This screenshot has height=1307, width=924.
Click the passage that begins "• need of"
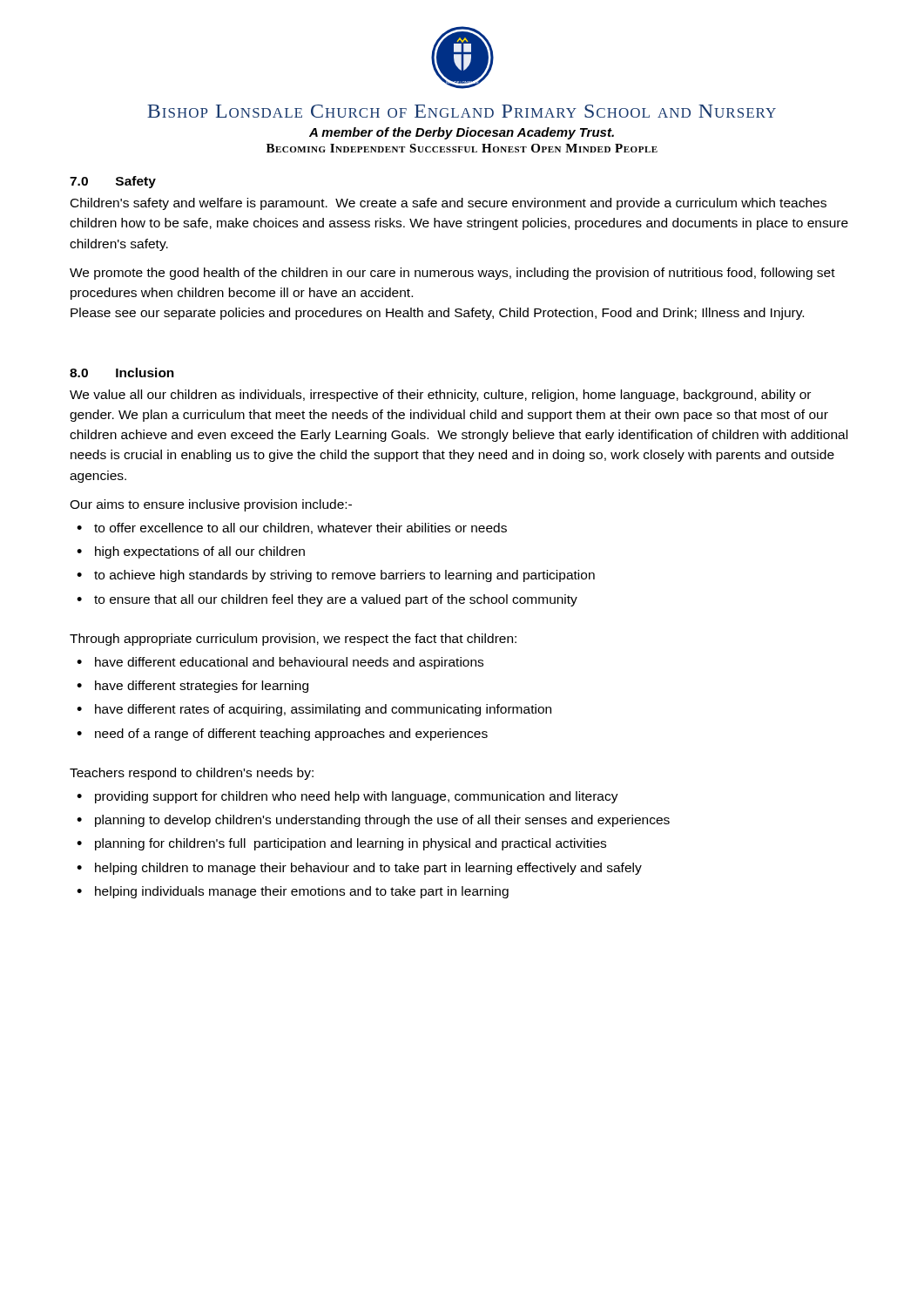465,734
